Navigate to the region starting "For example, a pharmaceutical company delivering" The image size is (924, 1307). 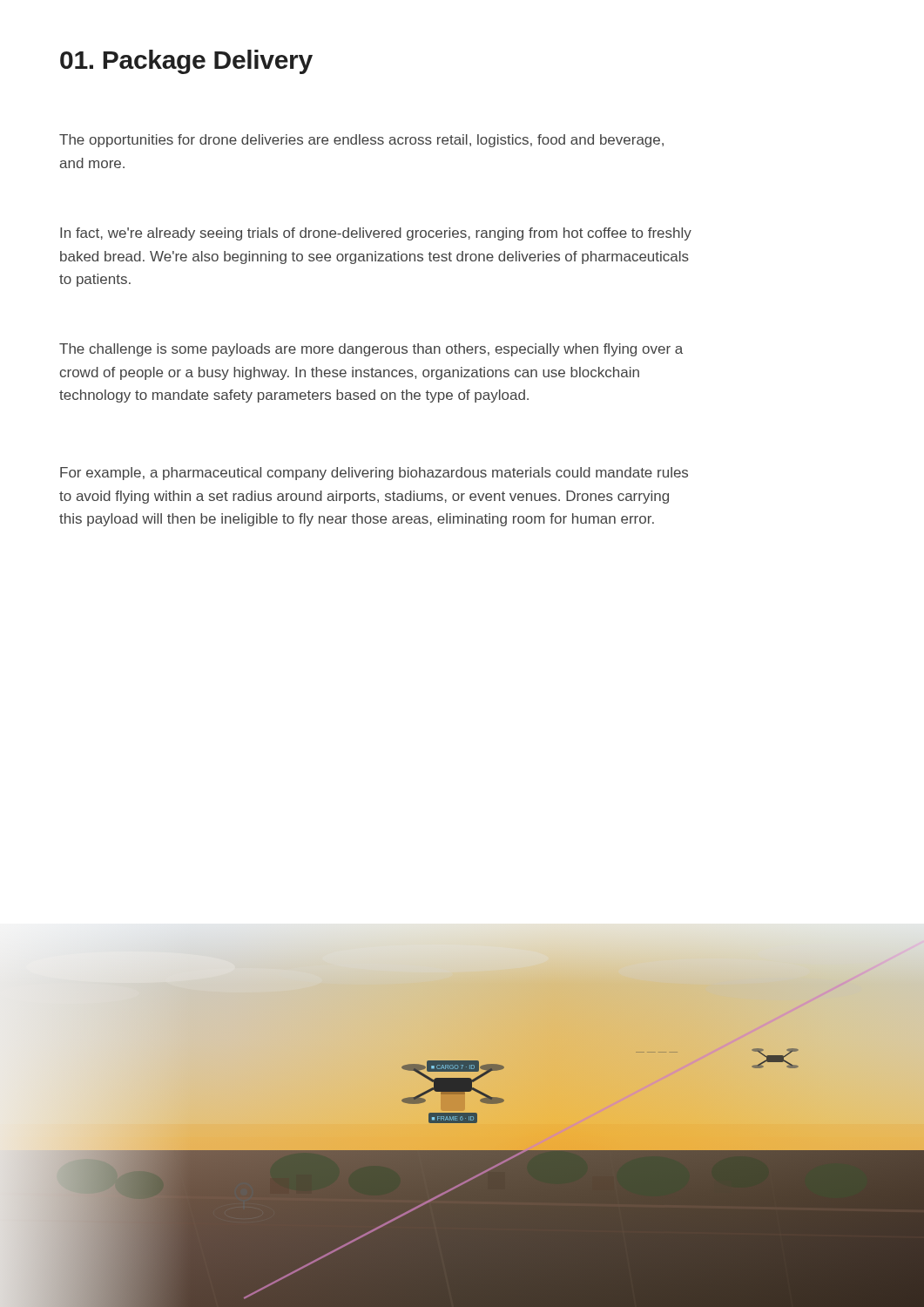pos(374,496)
